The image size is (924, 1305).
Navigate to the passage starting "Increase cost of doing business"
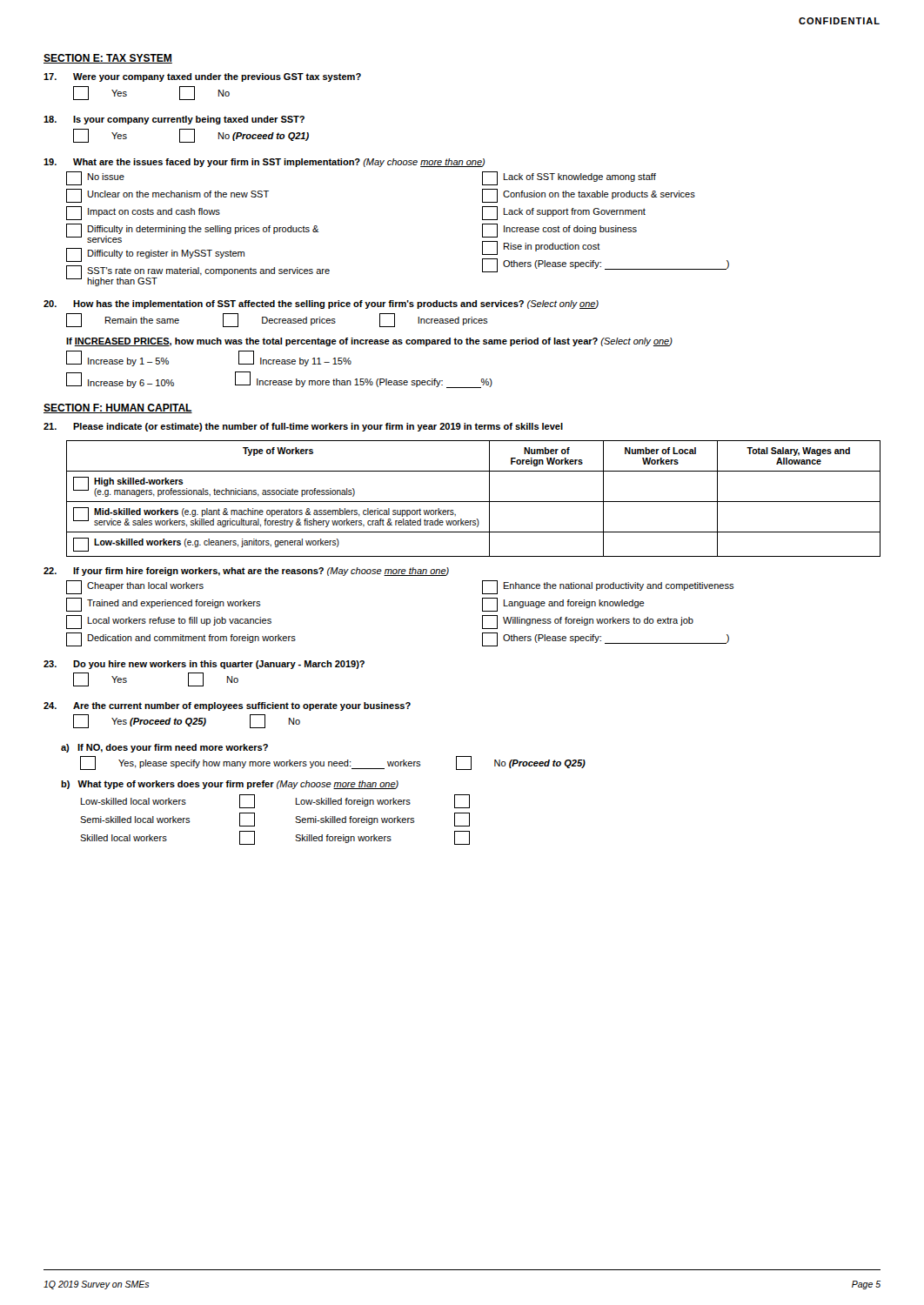(x=560, y=231)
